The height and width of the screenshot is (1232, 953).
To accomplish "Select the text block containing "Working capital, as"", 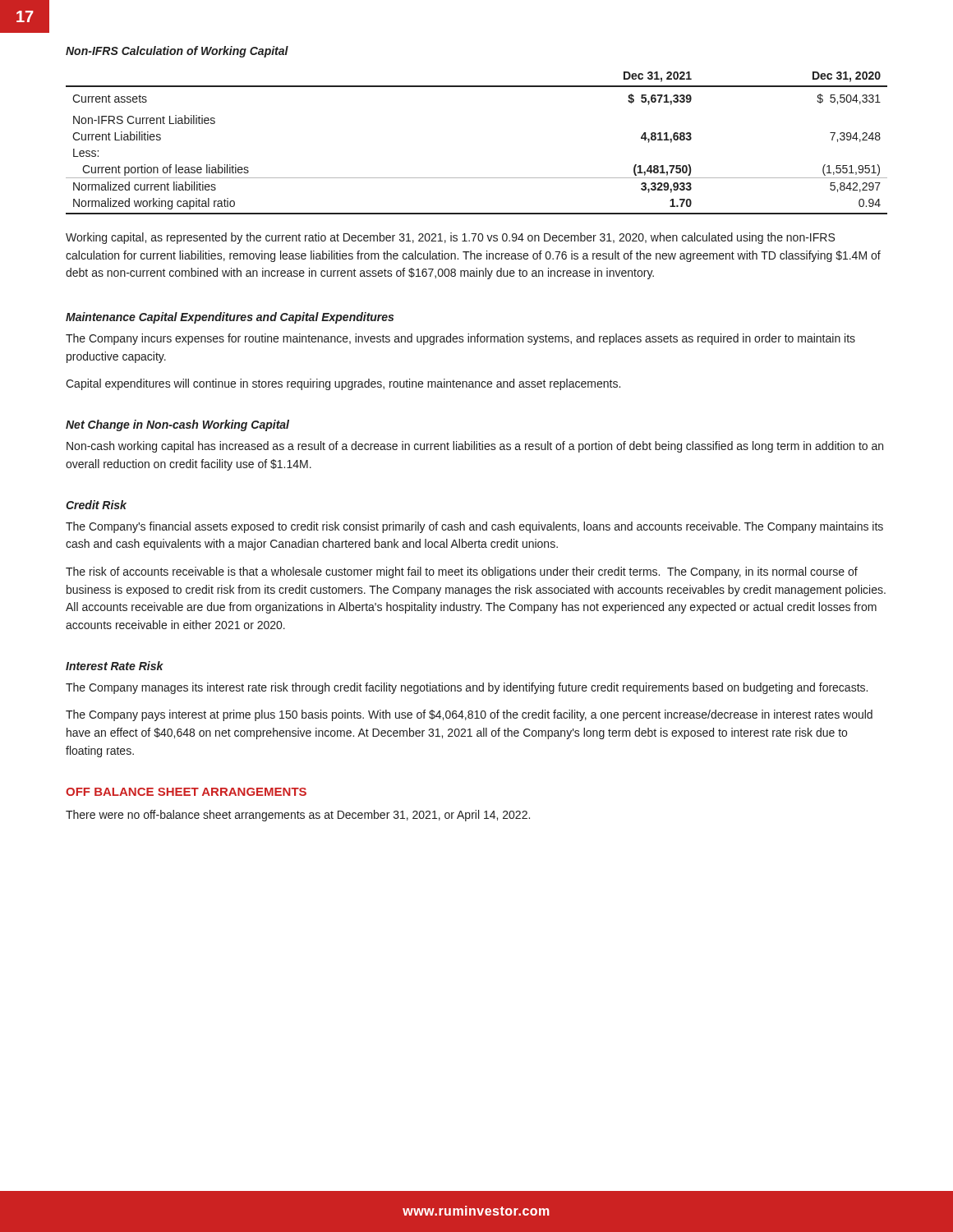I will click(x=473, y=255).
